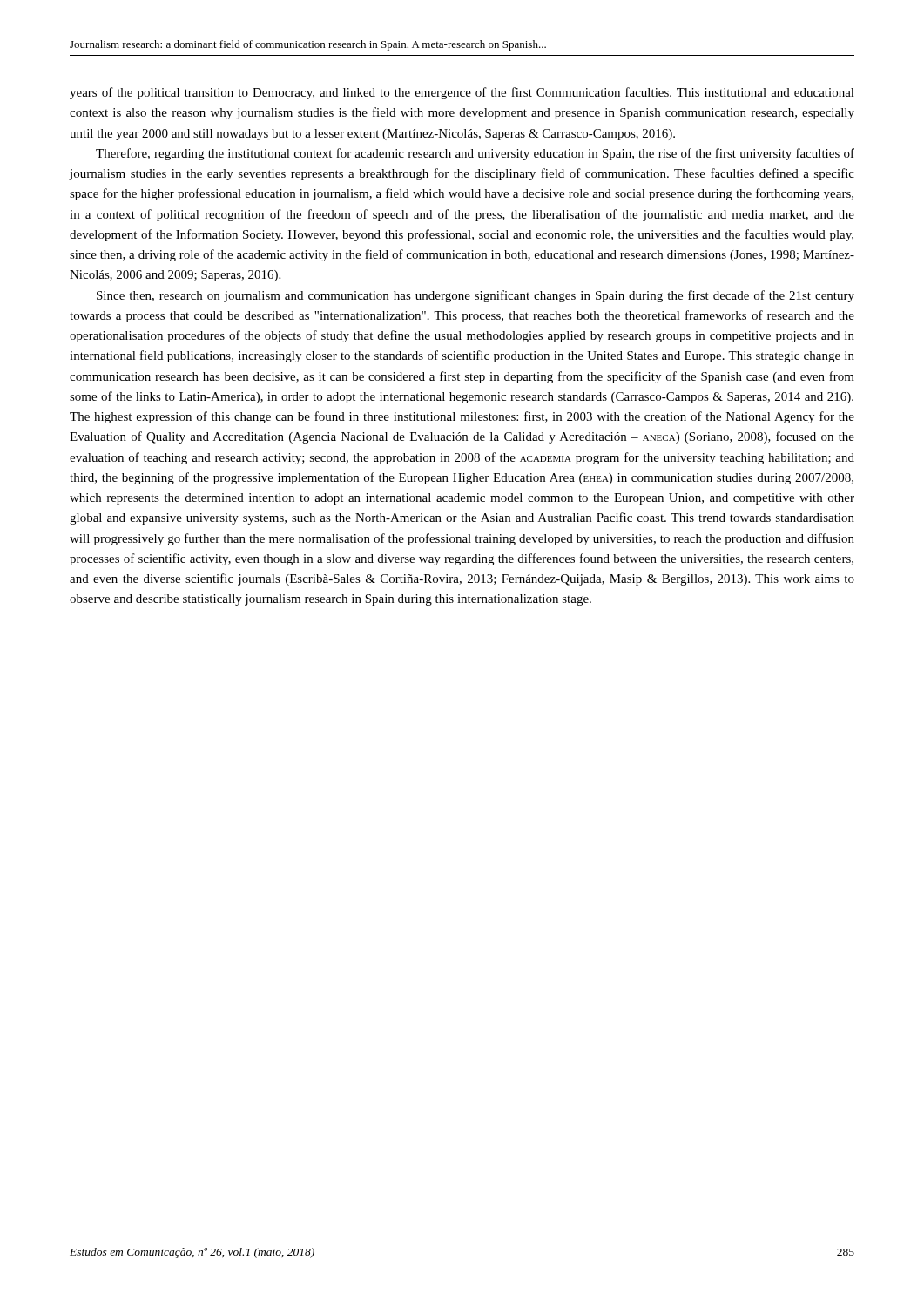This screenshot has height=1307, width=924.
Task: Locate the block of text that opens with "Therefore, regarding the institutional context for academic research"
Action: [462, 214]
